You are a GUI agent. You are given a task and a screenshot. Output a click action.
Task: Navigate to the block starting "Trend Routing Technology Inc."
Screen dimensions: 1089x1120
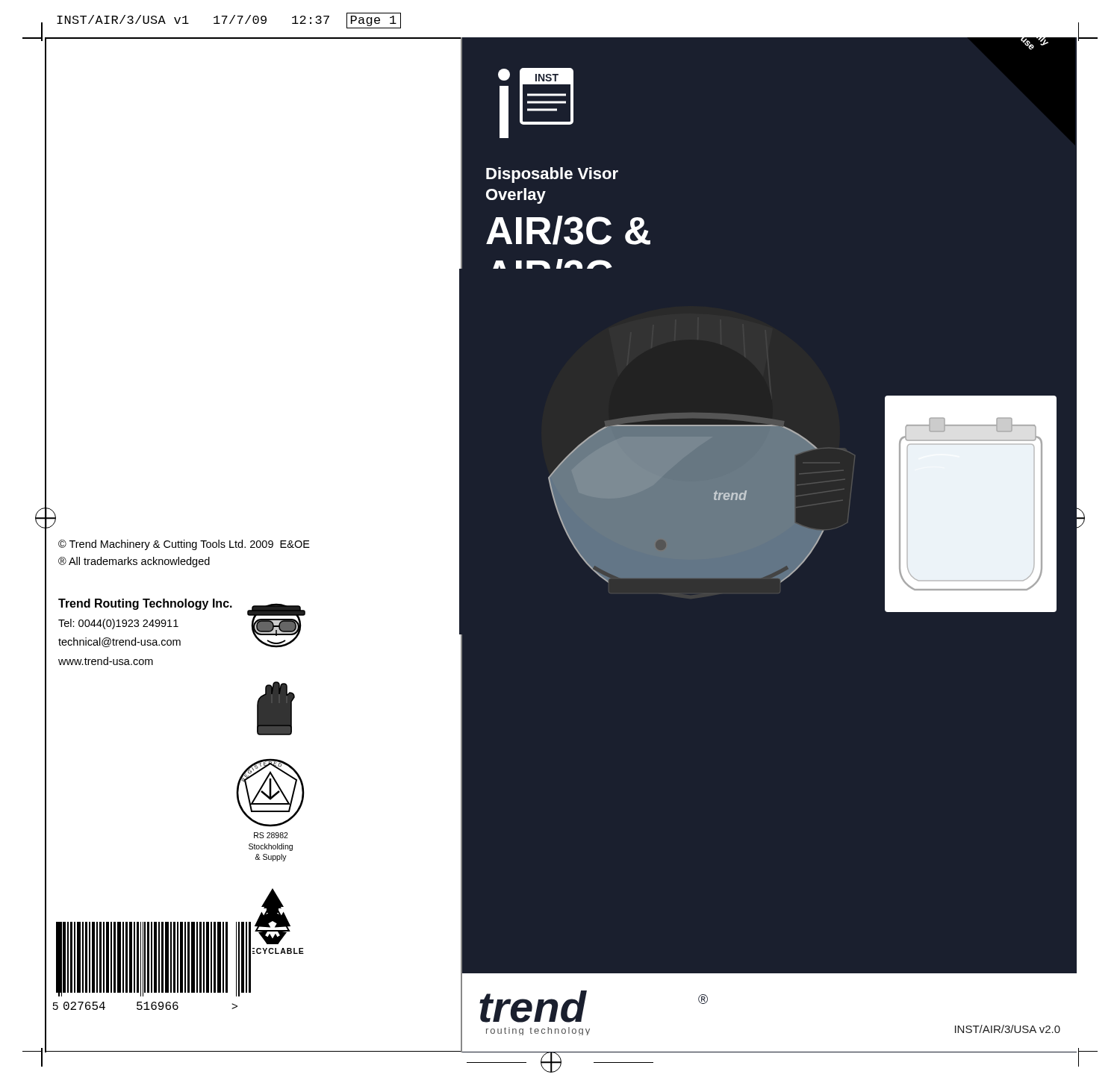coord(145,634)
